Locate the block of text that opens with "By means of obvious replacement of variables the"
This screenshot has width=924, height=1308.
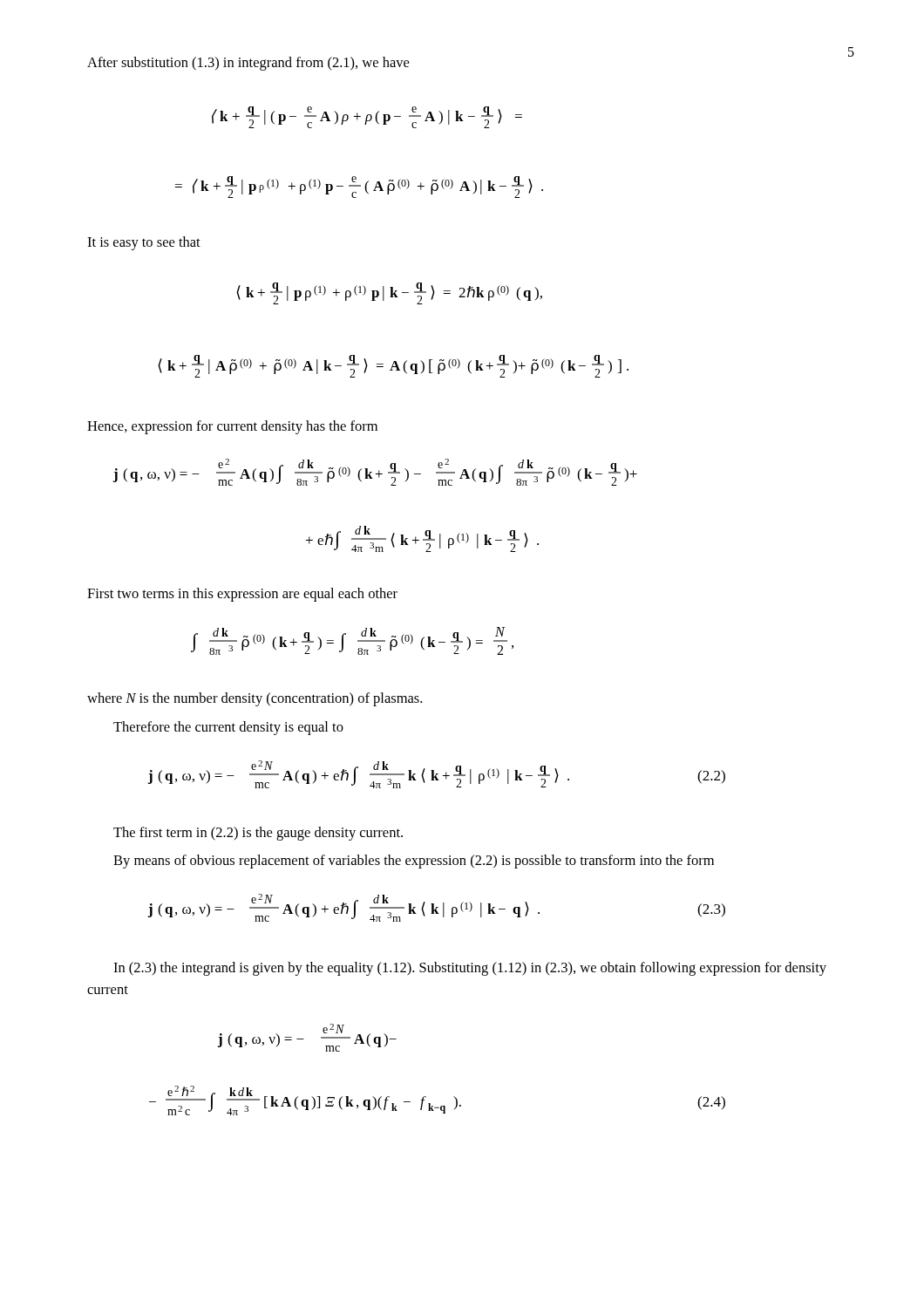414,860
